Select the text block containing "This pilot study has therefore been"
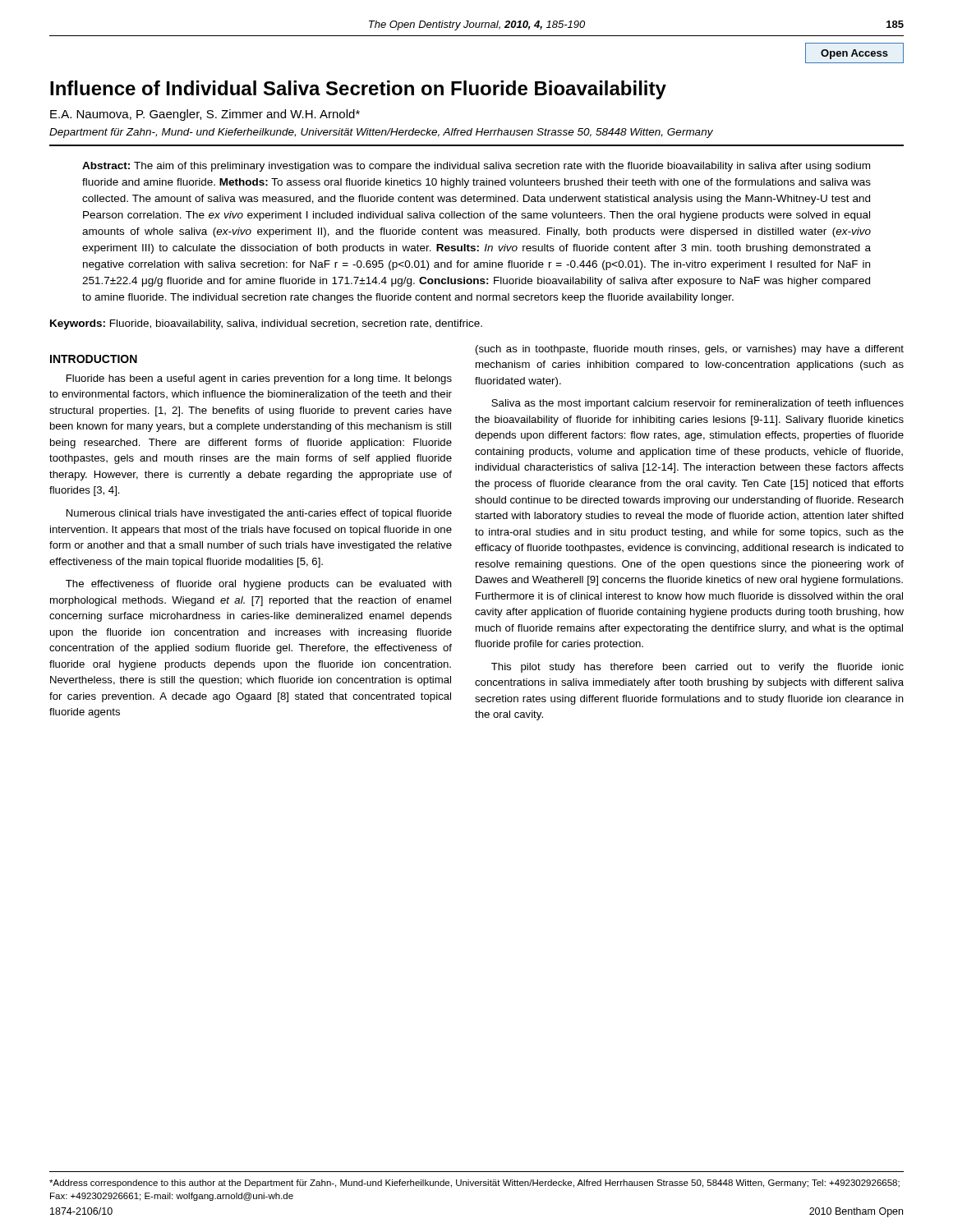This screenshot has height=1232, width=953. (x=689, y=690)
